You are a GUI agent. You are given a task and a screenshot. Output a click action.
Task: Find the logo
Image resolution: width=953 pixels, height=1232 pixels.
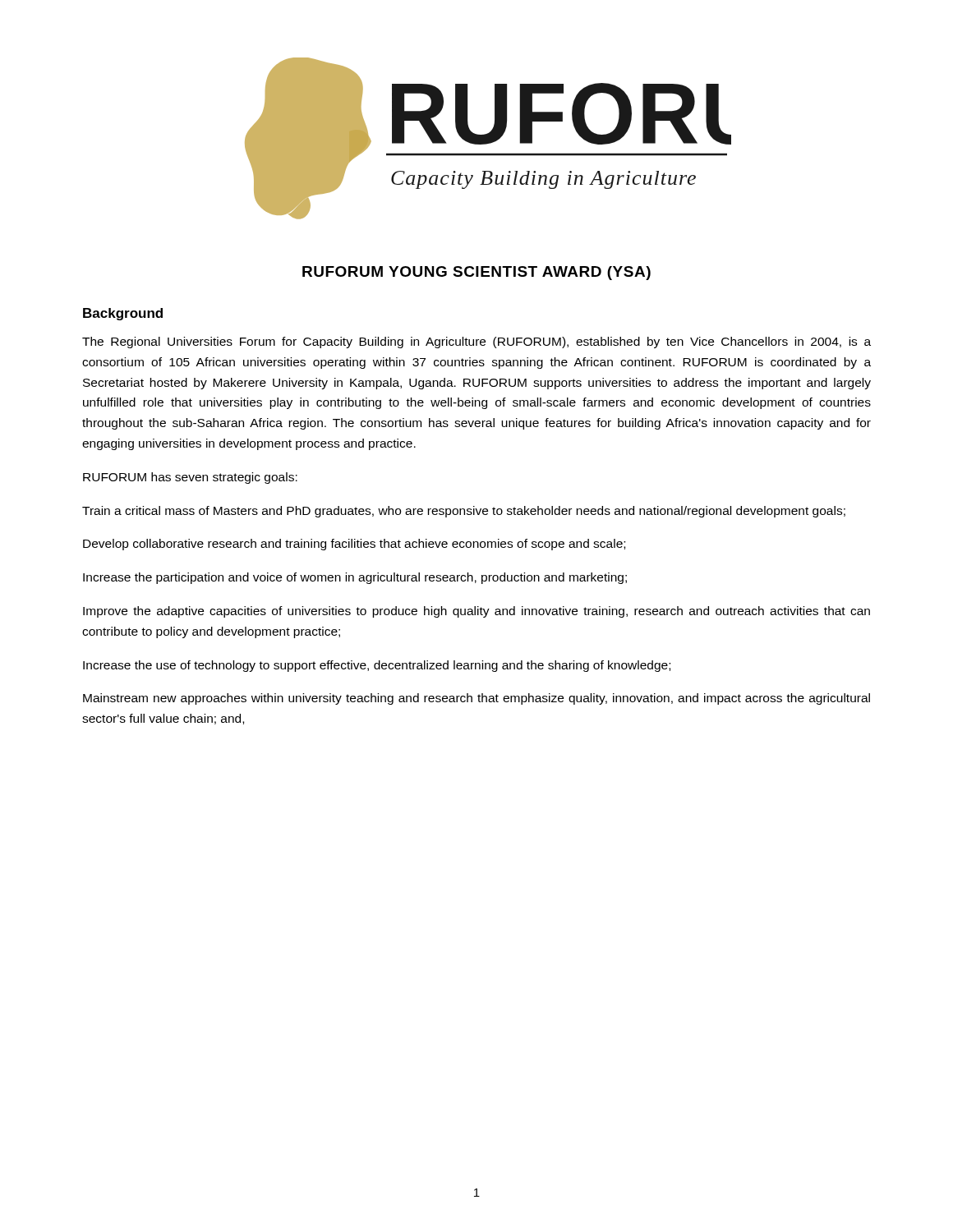point(476,136)
